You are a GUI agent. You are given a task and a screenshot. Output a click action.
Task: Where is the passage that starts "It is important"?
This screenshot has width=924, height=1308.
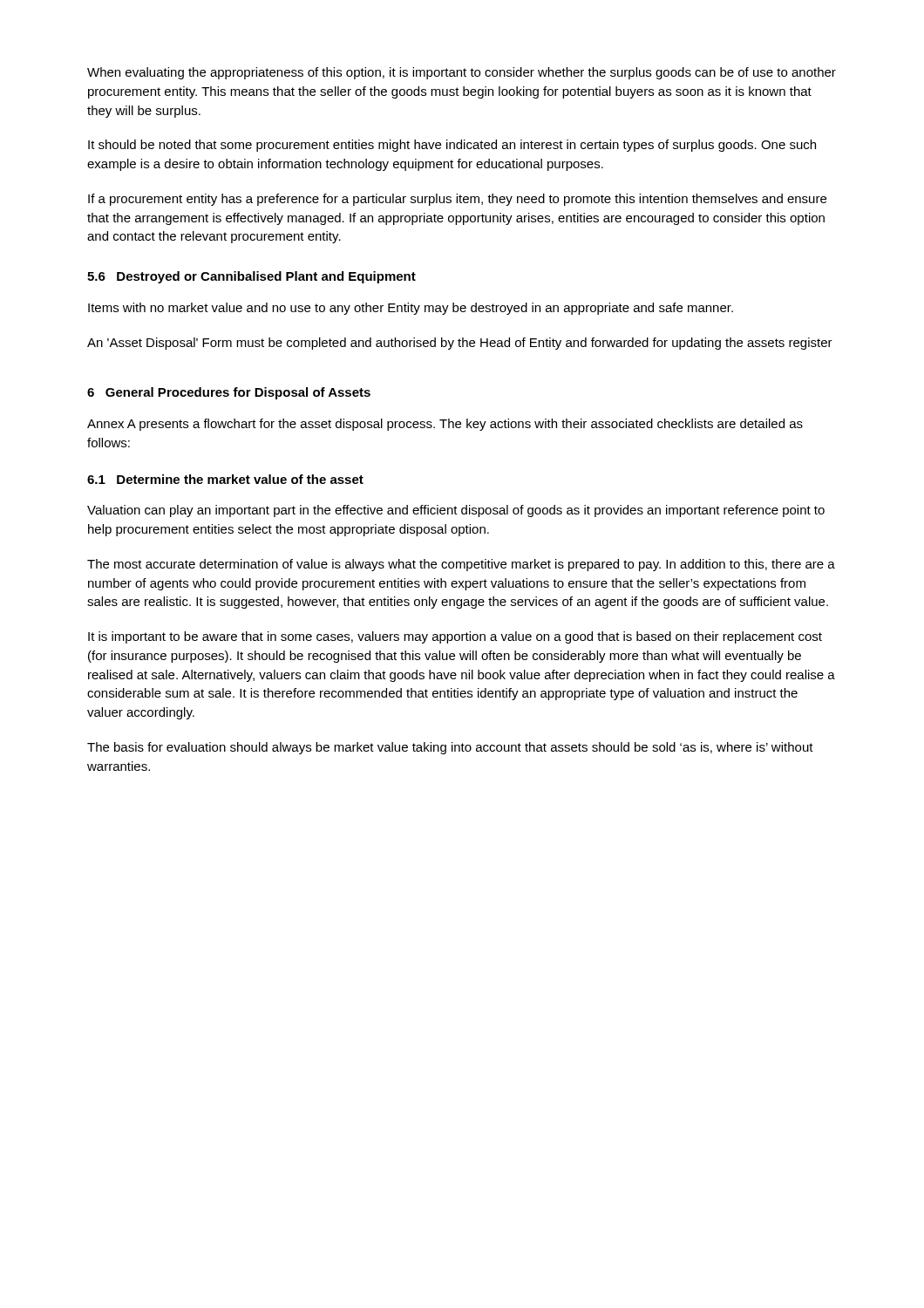461,674
